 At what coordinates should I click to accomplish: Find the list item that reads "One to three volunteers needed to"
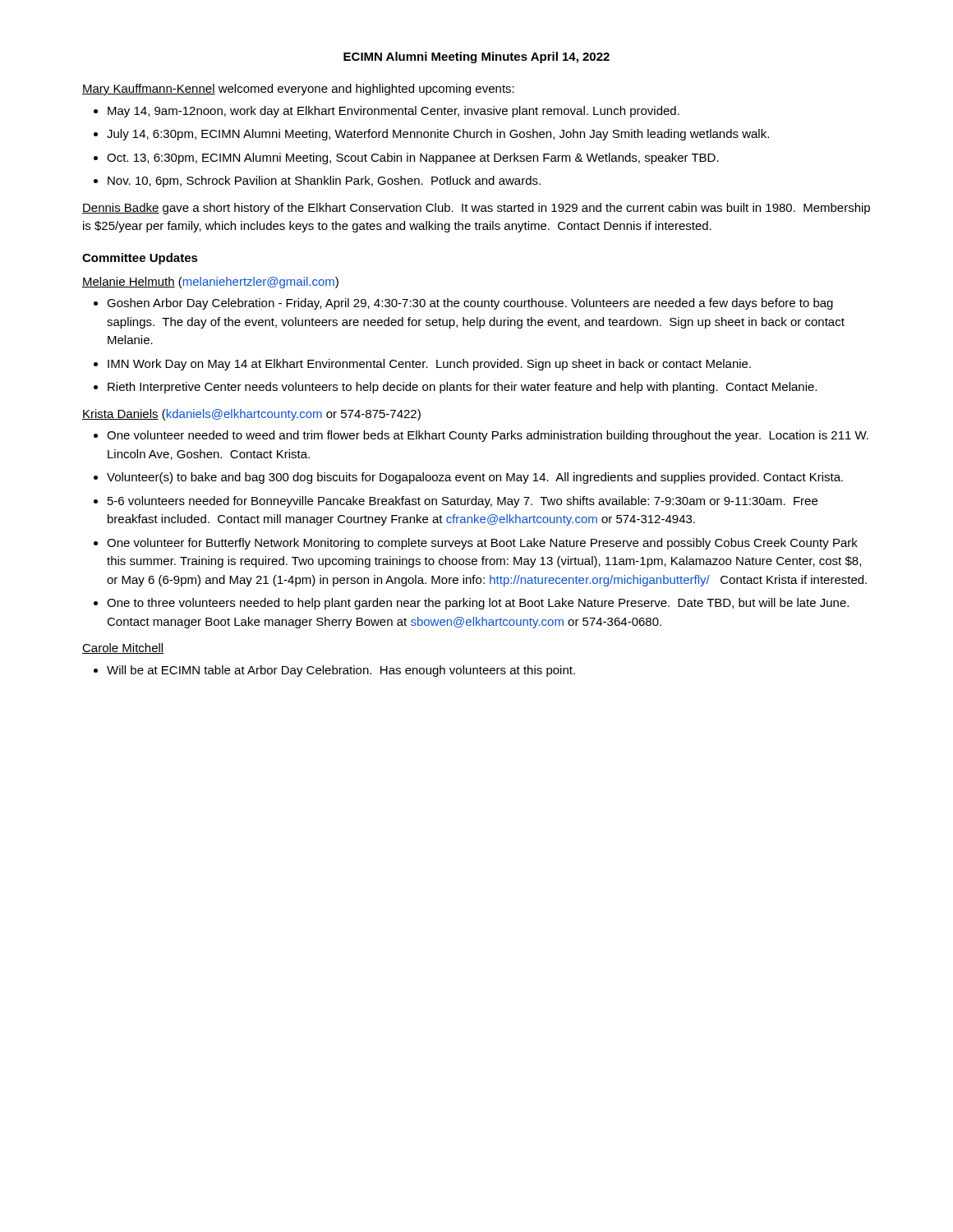[x=480, y=612]
